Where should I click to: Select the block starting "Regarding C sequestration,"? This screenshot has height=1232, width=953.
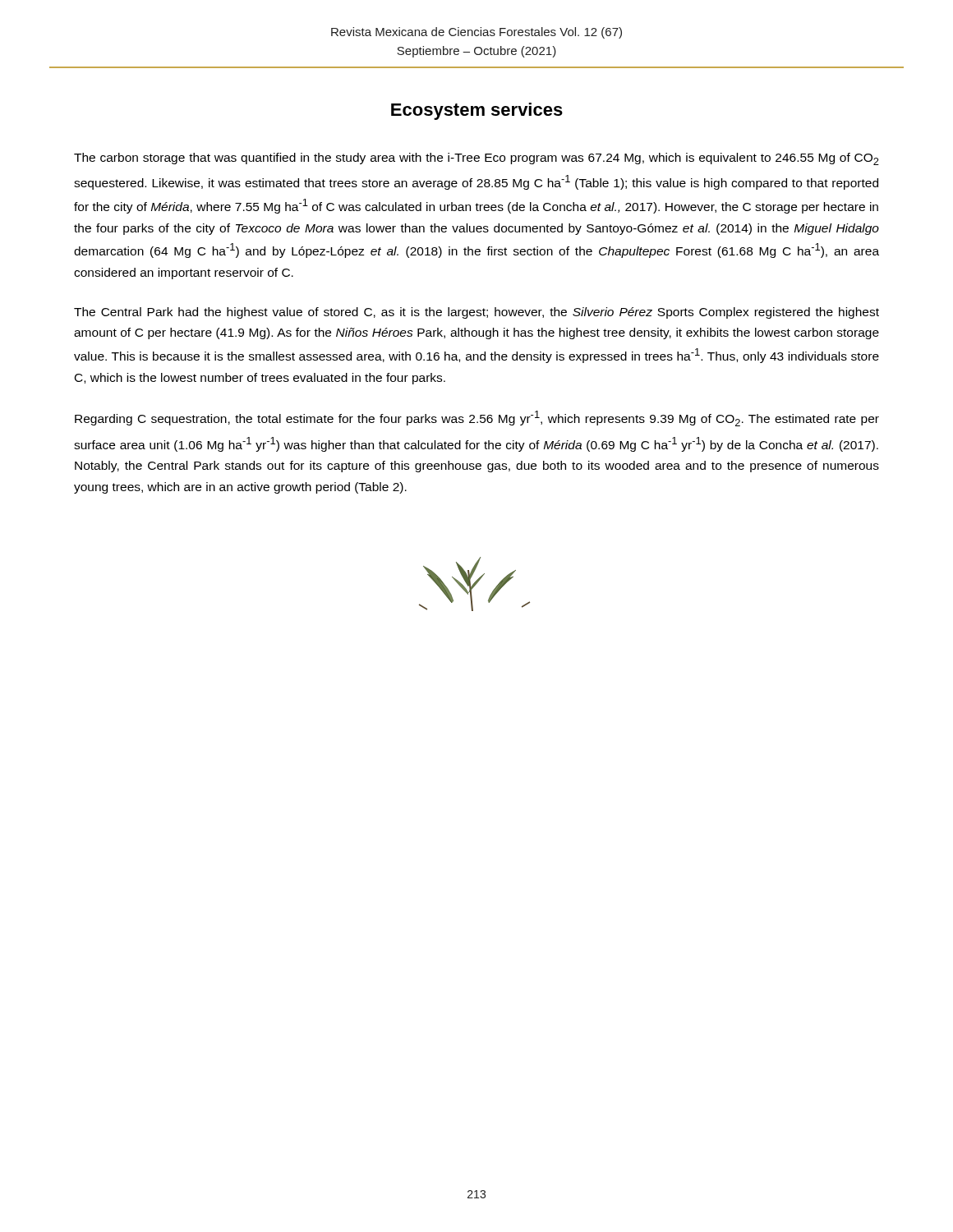click(476, 451)
